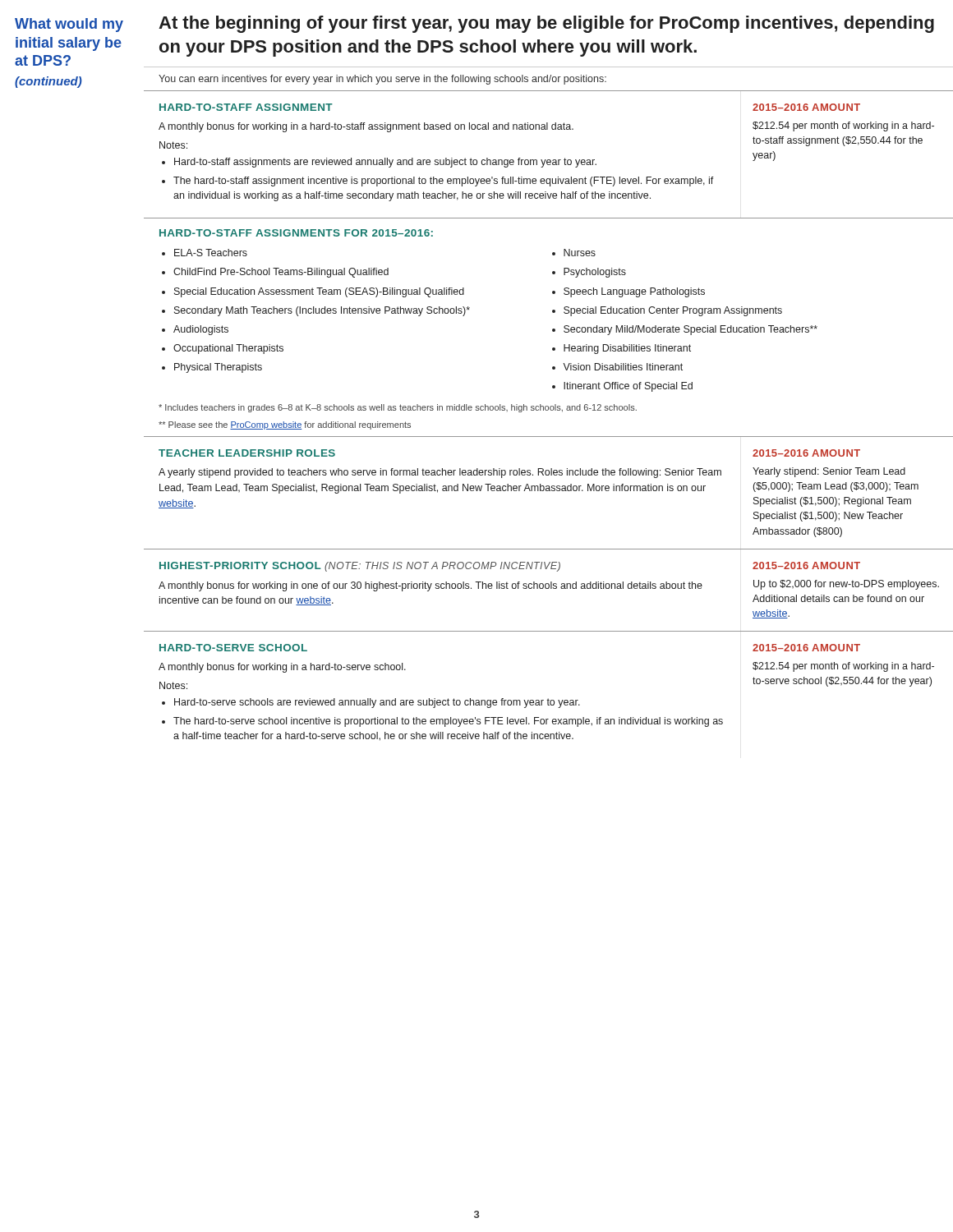Viewport: 953px width, 1232px height.
Task: Find the region starting "Secondary Mild/Moderate Special"
Action: coord(690,329)
